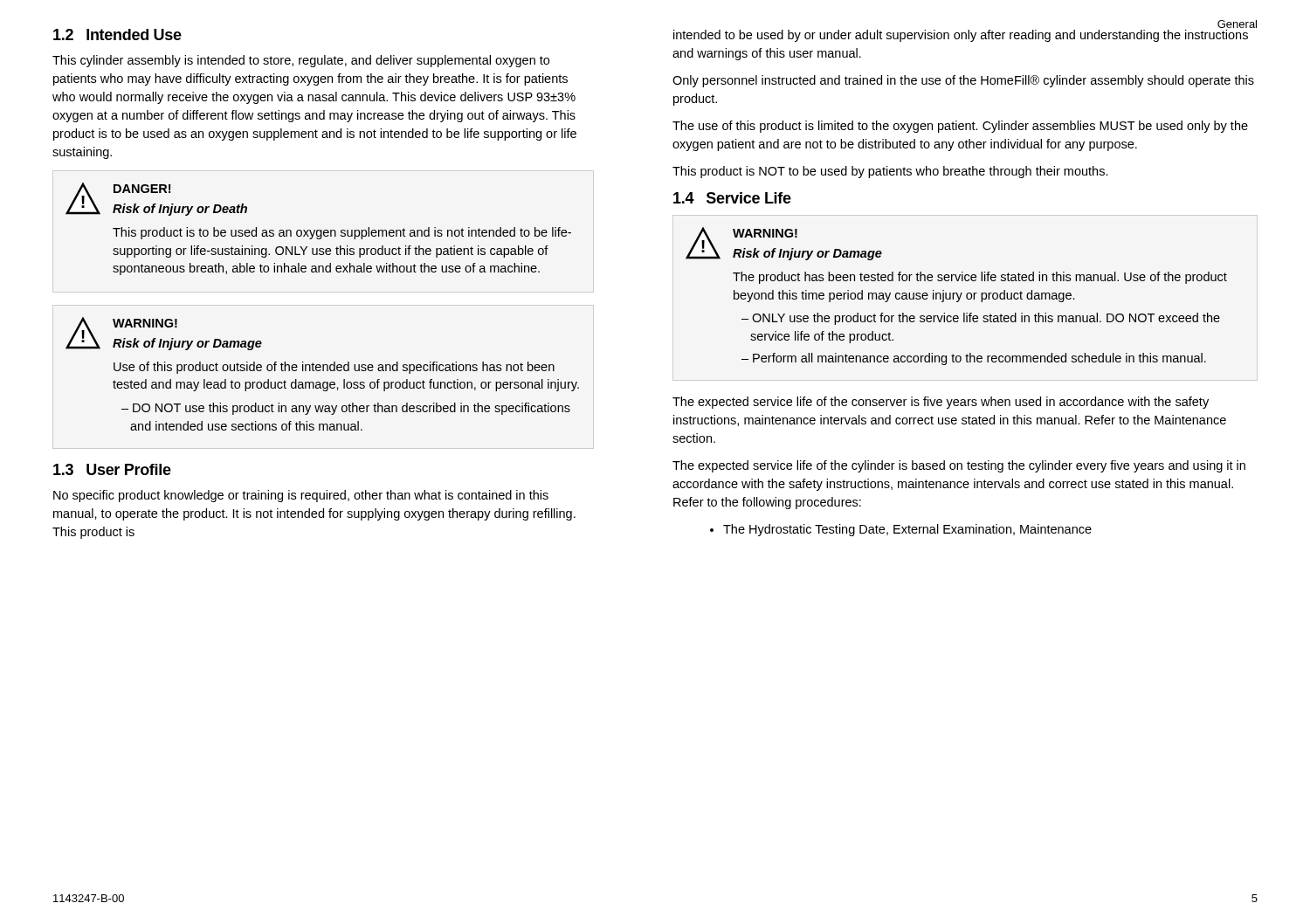Point to the region starting "Only personnel instructed and trained"
1310x924 pixels.
[x=965, y=90]
